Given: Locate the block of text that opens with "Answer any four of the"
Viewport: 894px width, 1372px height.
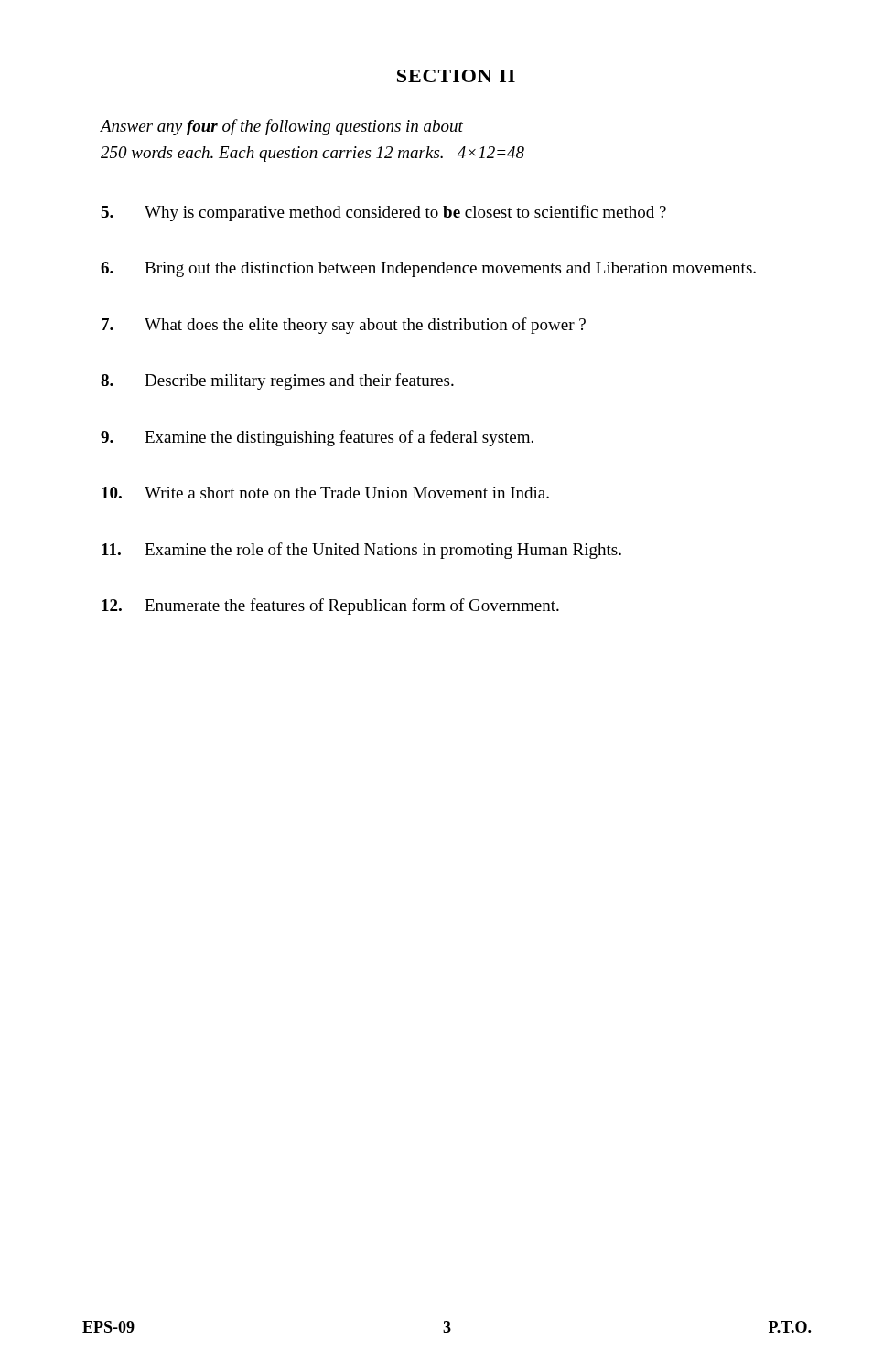Looking at the screenshot, I should point(312,139).
